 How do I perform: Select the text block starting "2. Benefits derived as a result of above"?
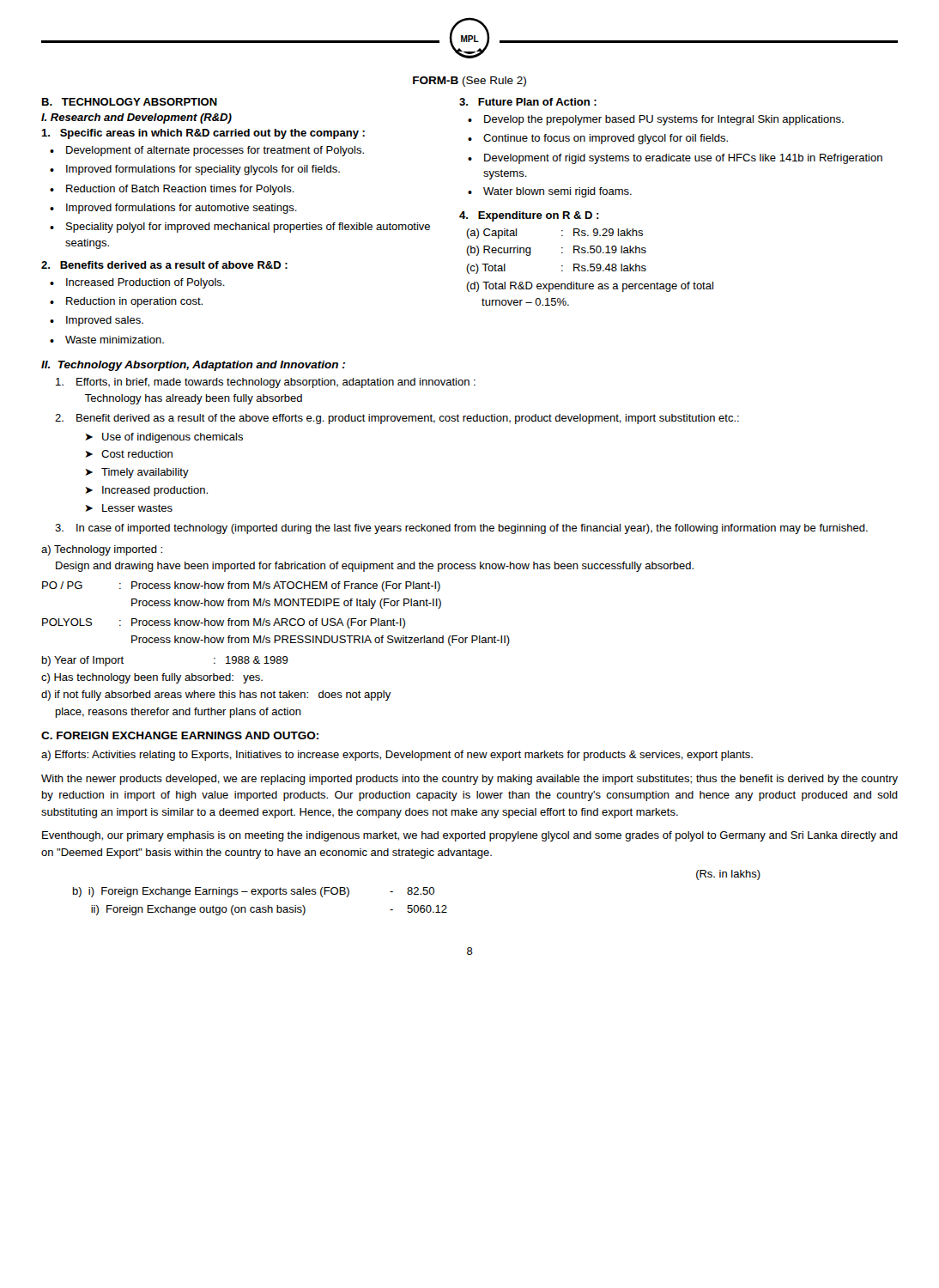point(165,265)
